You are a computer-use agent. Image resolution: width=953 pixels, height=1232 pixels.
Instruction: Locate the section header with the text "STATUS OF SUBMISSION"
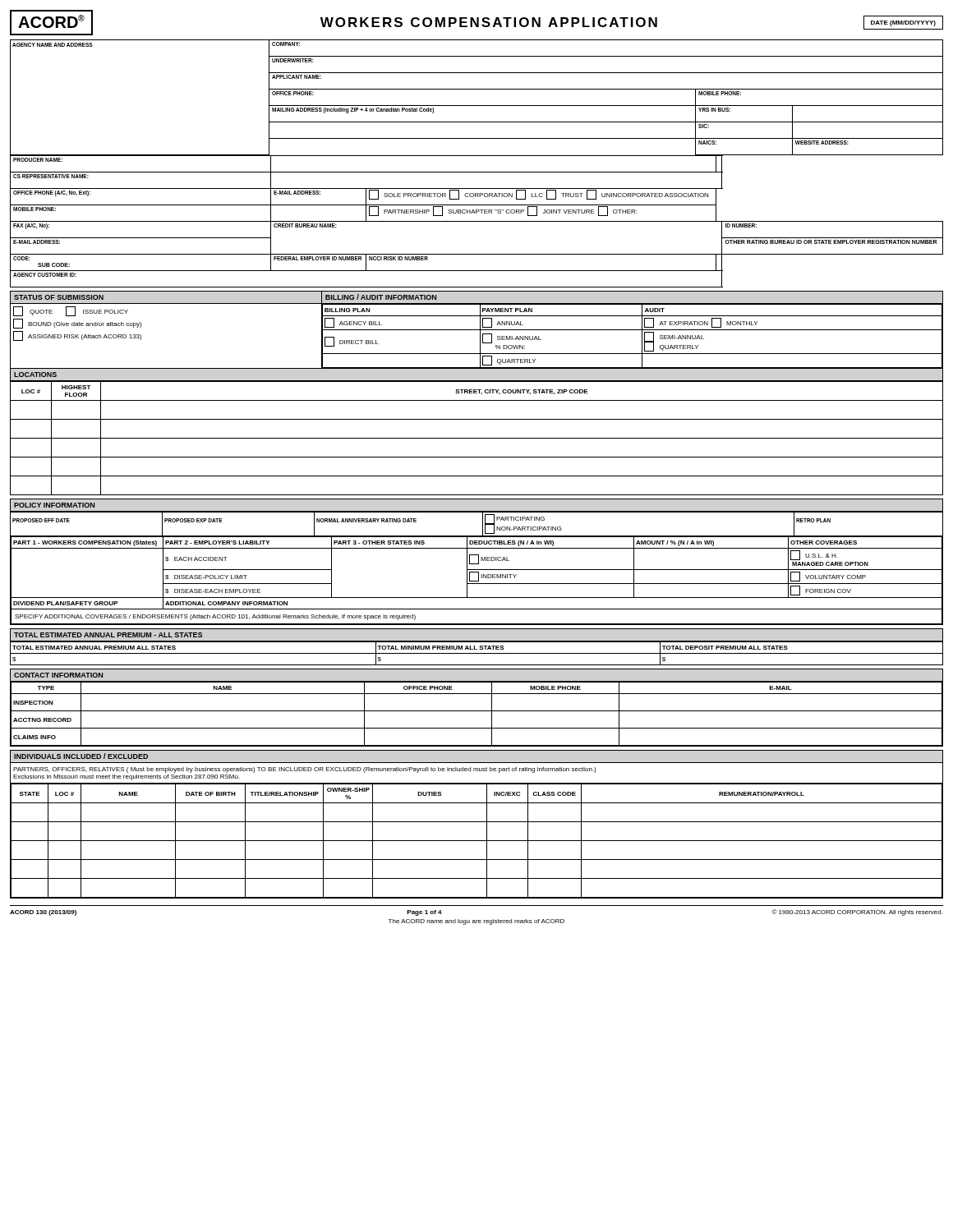pyautogui.click(x=59, y=297)
